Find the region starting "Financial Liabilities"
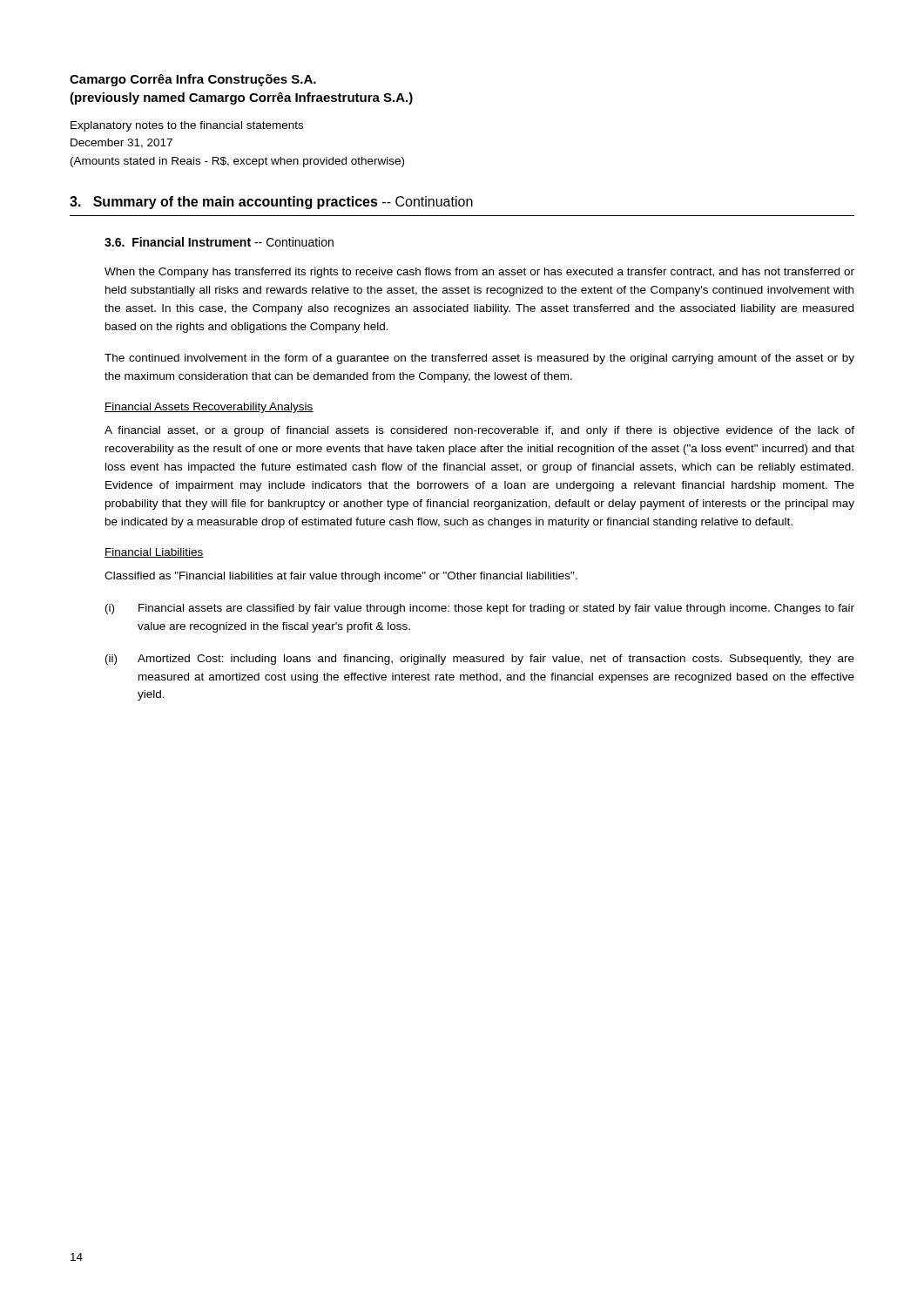This screenshot has width=924, height=1307. click(154, 552)
